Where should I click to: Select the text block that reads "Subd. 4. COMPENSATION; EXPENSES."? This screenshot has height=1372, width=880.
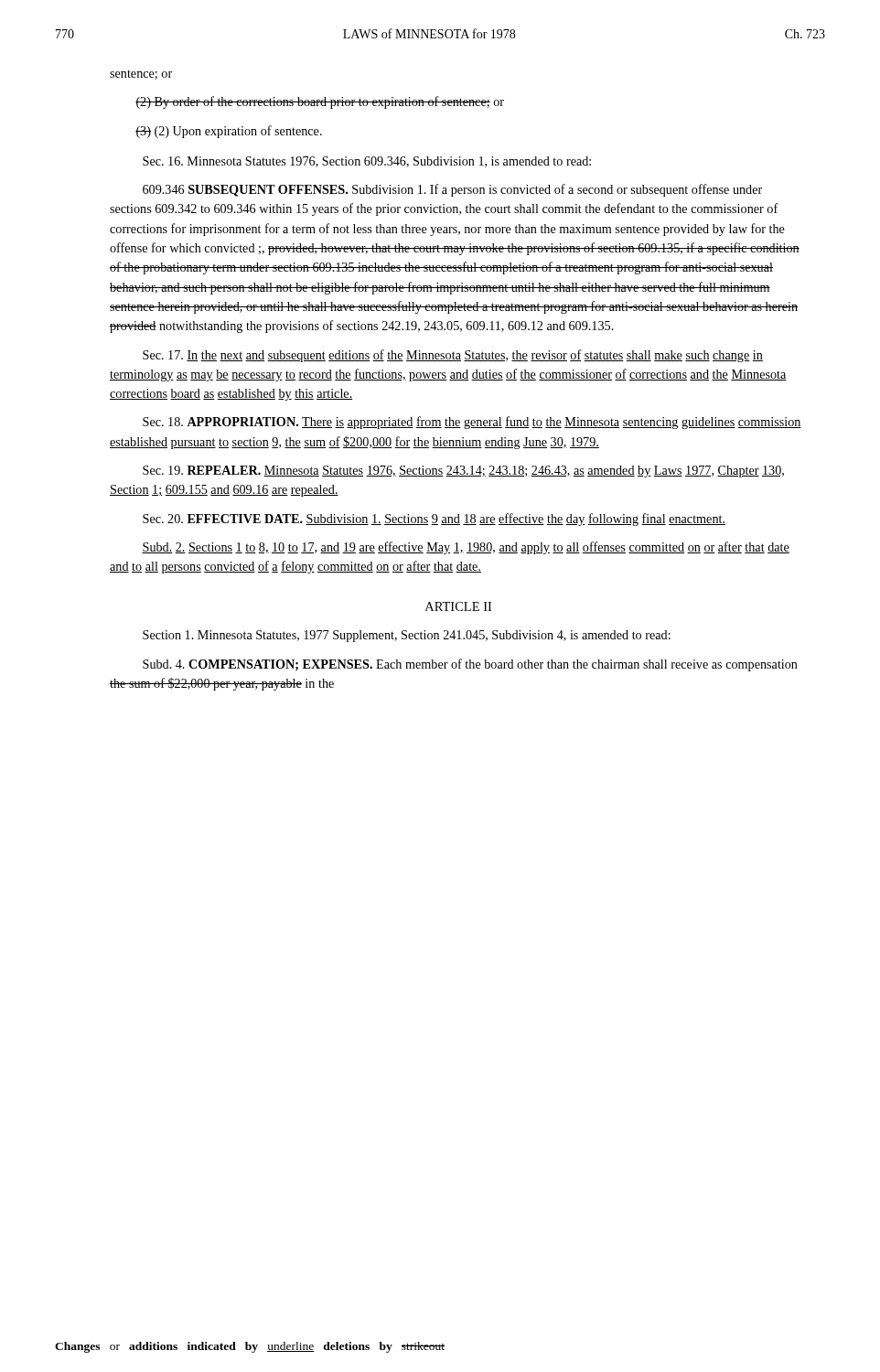click(x=454, y=673)
